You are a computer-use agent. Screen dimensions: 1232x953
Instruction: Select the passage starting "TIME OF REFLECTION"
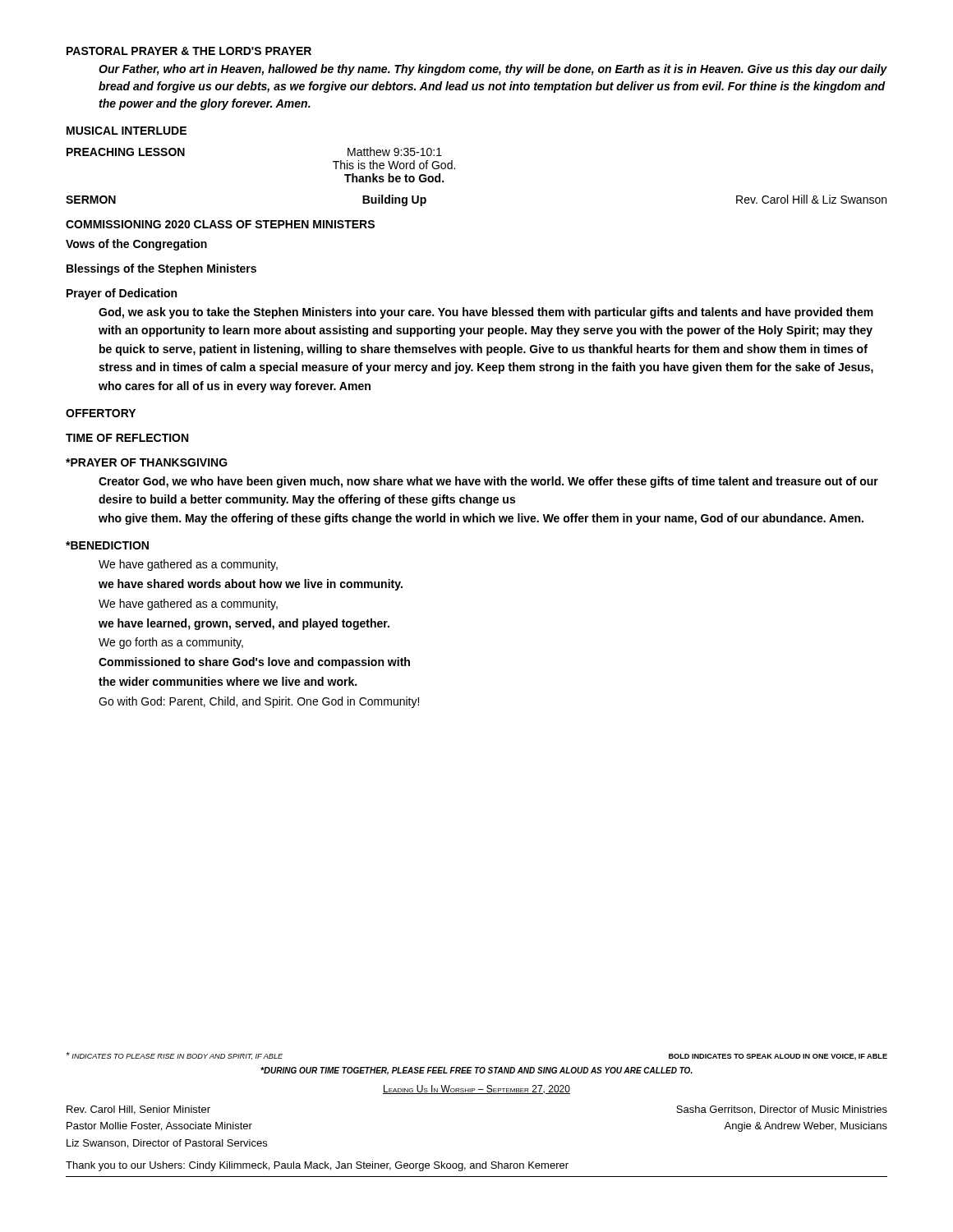click(x=127, y=438)
